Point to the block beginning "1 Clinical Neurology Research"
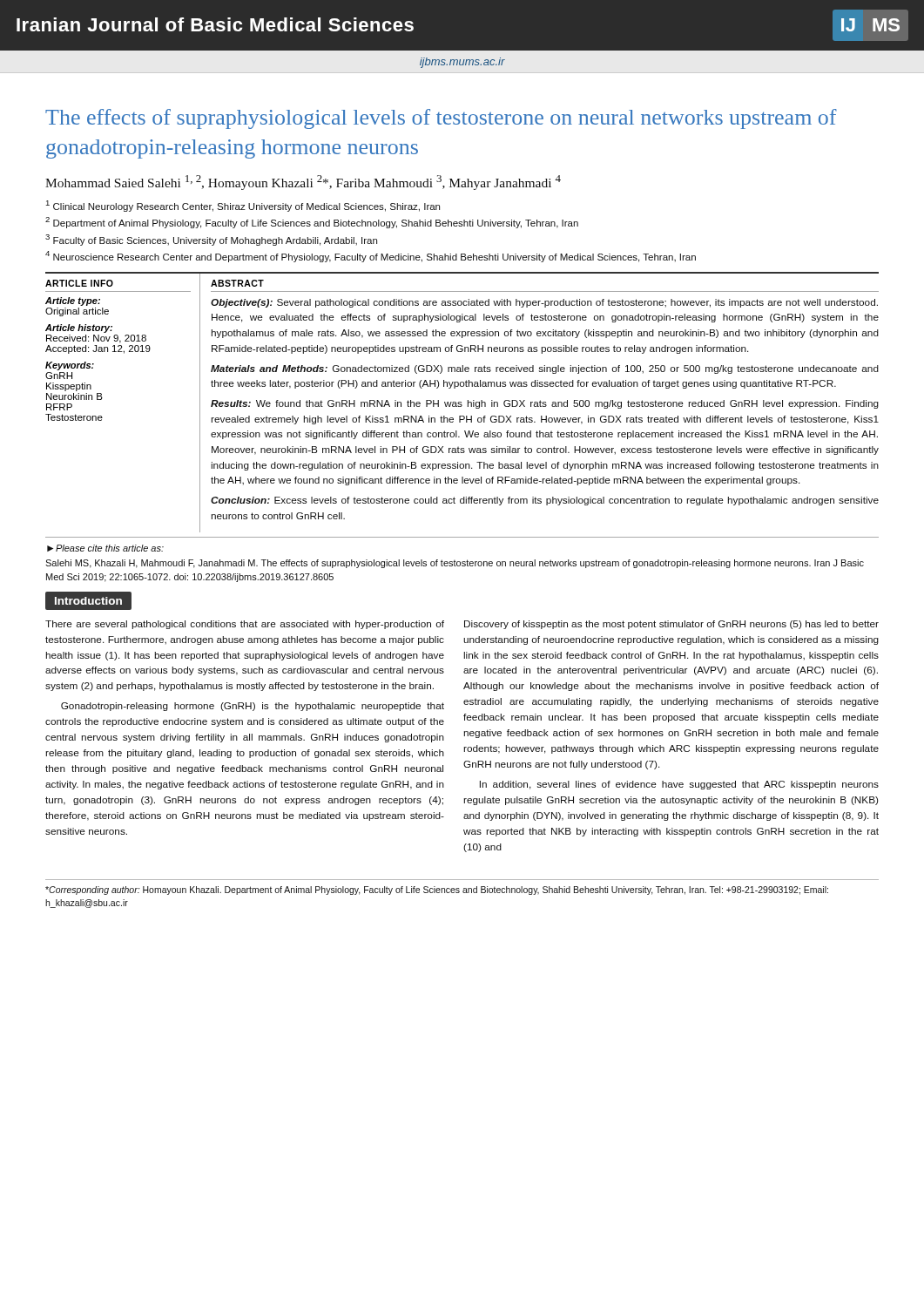The height and width of the screenshot is (1307, 924). coord(371,230)
